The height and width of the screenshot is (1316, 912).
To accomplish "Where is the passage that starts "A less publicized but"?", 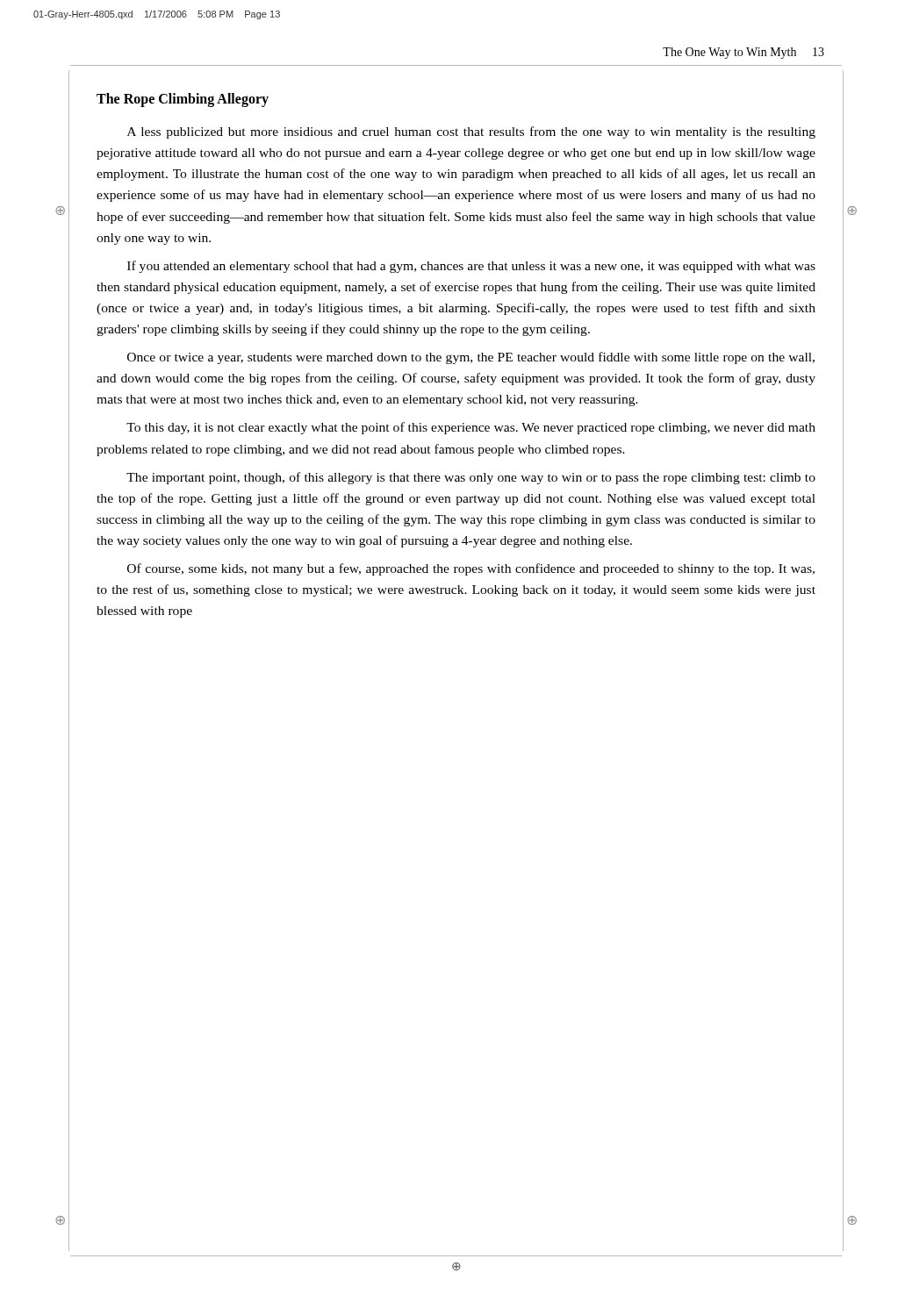I will click(x=456, y=371).
